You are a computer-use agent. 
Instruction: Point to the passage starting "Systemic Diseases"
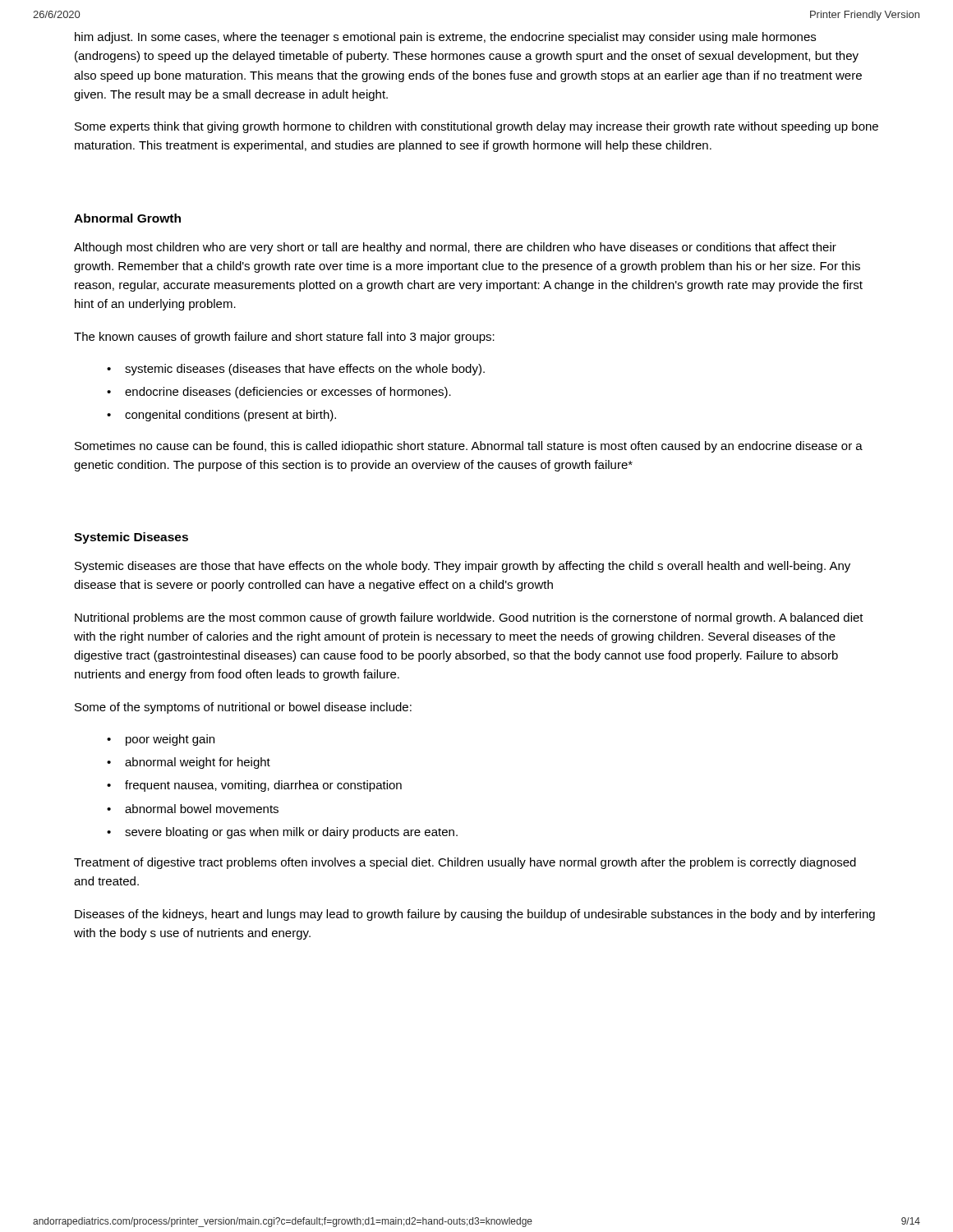click(x=131, y=537)
